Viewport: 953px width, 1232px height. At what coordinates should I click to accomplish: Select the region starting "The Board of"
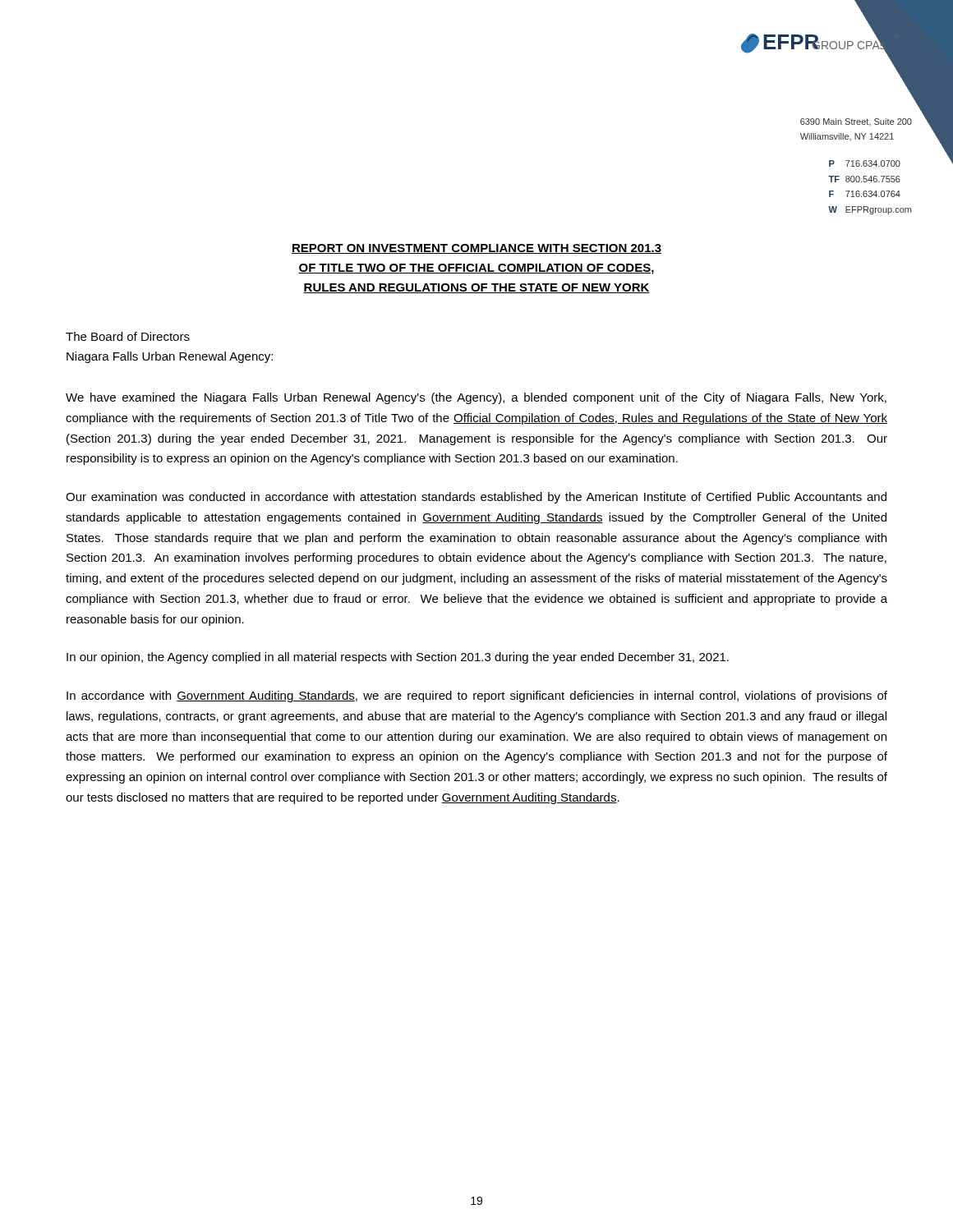tap(170, 346)
